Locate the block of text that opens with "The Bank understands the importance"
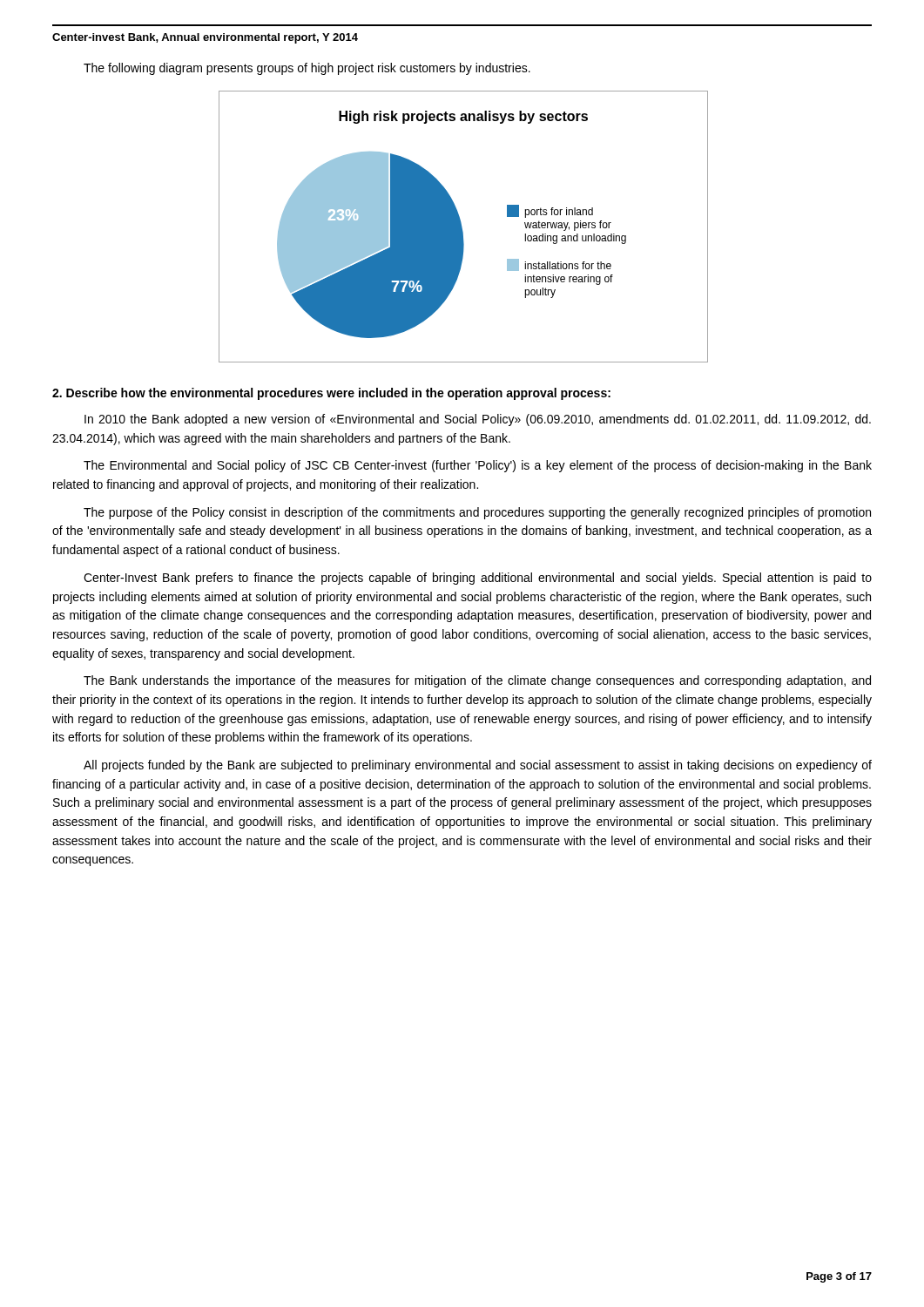The width and height of the screenshot is (924, 1307). tap(462, 709)
